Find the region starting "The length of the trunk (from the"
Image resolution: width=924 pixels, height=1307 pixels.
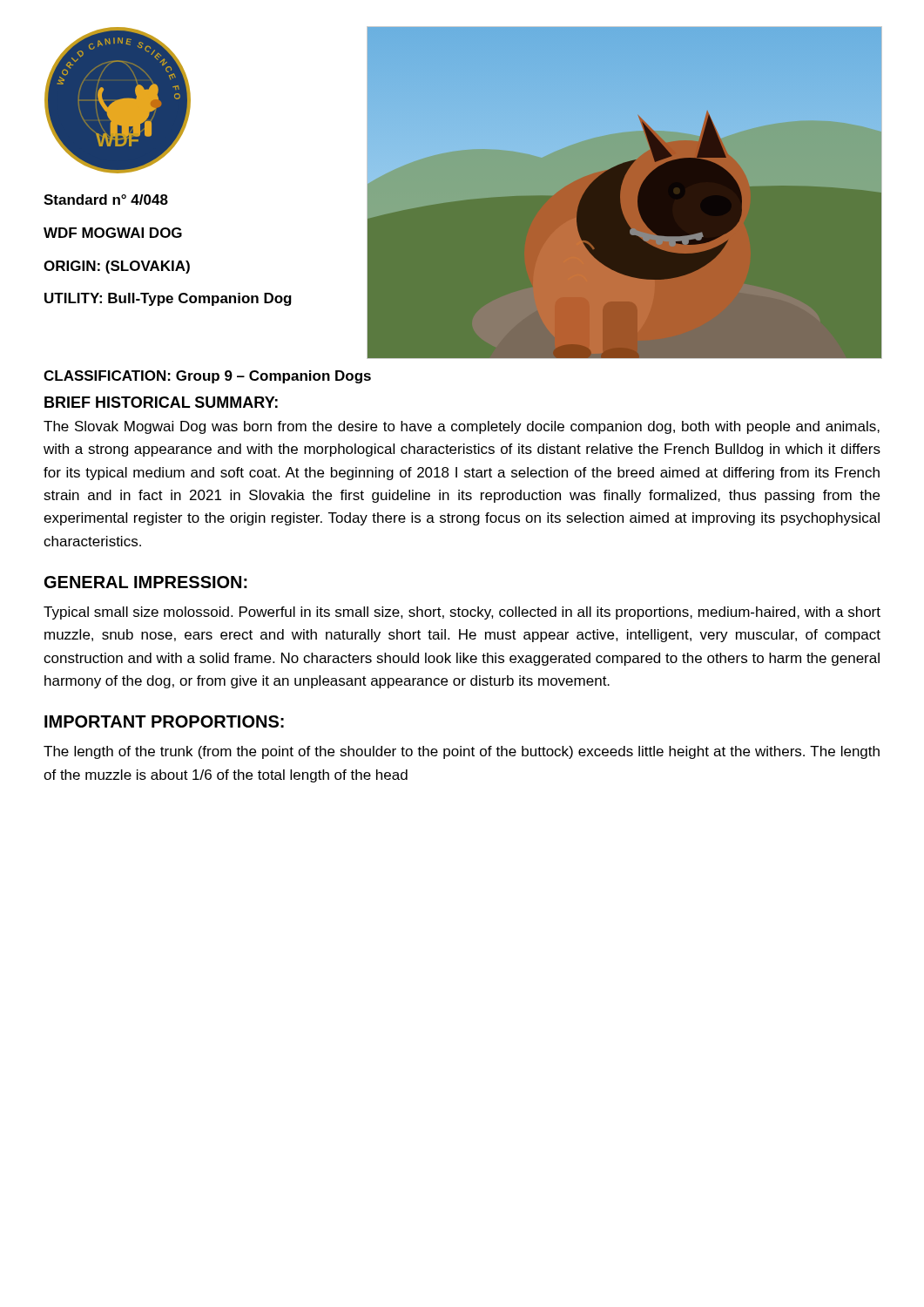pos(462,763)
